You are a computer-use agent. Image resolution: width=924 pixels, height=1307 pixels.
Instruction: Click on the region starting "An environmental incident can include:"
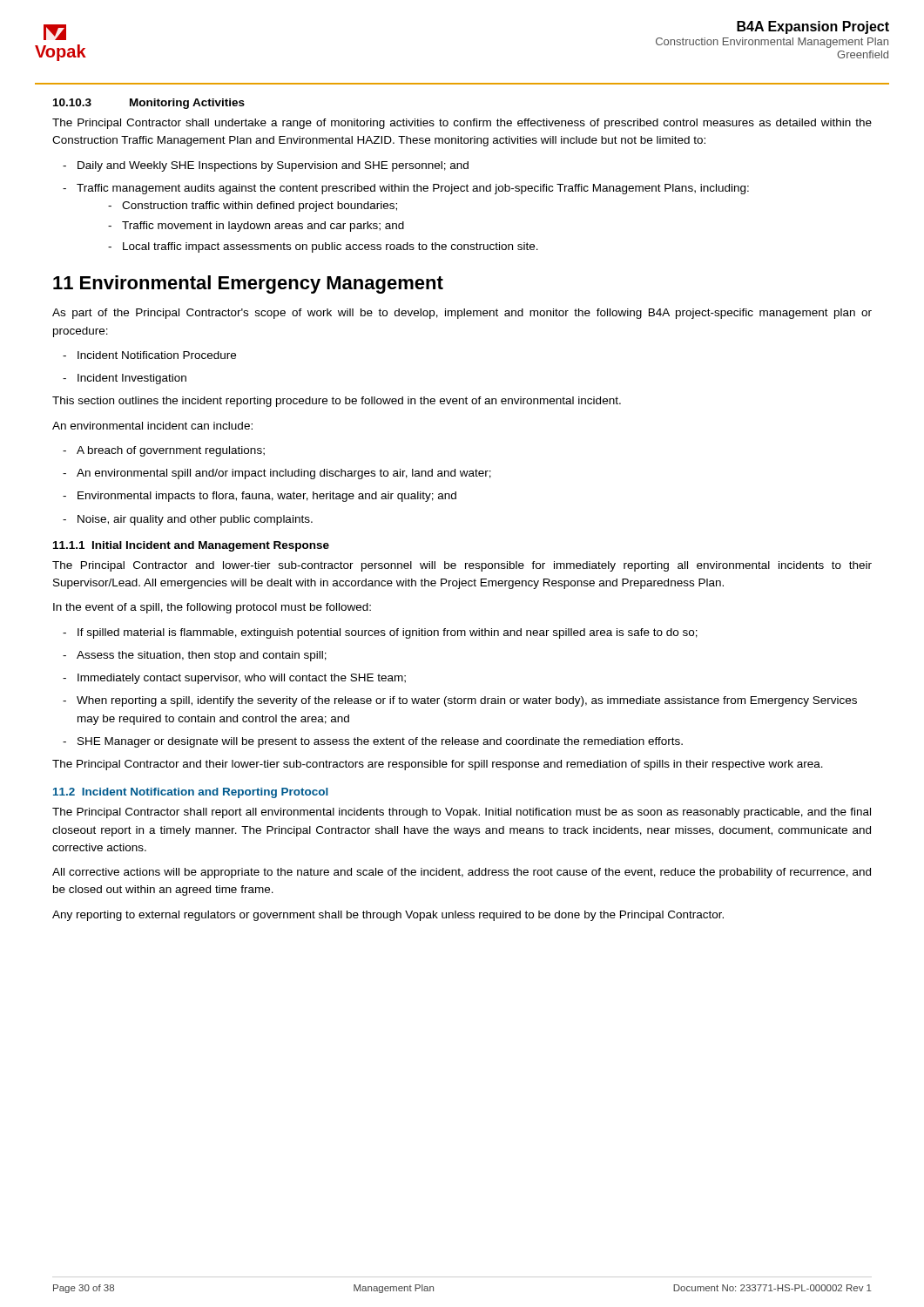click(152, 426)
